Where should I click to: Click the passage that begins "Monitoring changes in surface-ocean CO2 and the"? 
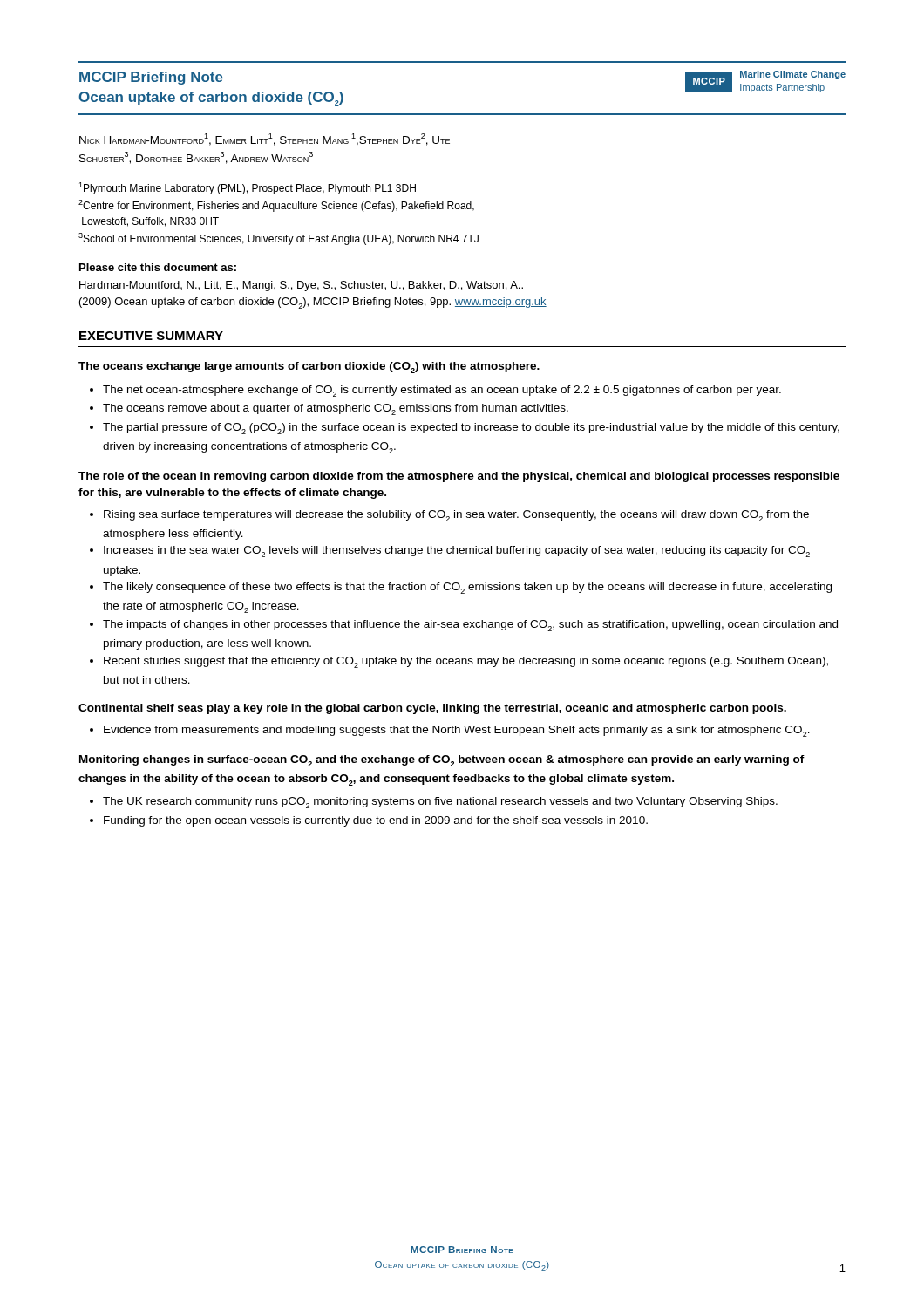(x=441, y=770)
